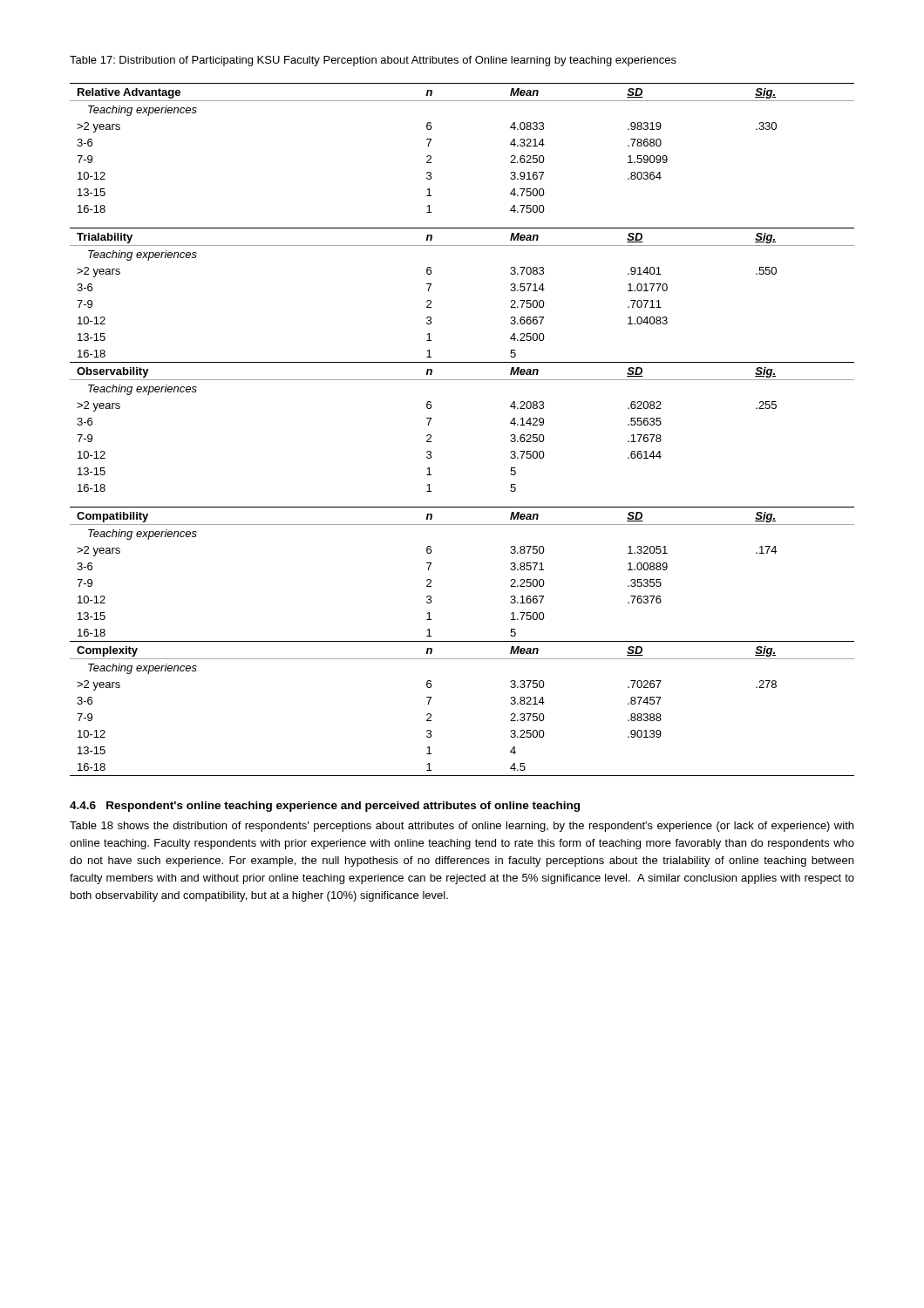Click the caption that begins "Table 17: Distribution of Participating KSU Faculty Perception"
Viewport: 924px width, 1308px height.
coord(373,60)
